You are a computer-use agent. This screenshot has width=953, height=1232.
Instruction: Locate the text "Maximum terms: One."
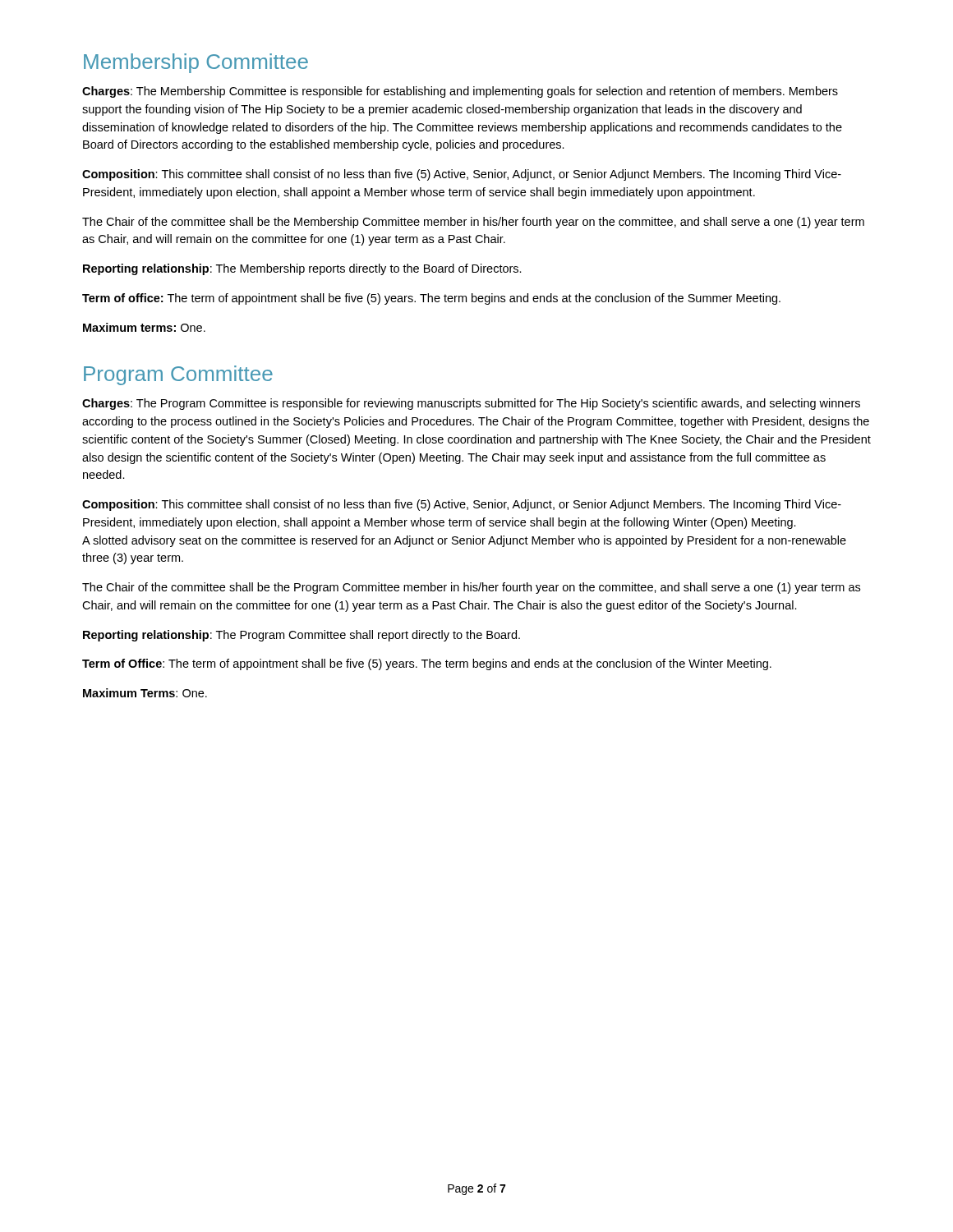pos(144,327)
